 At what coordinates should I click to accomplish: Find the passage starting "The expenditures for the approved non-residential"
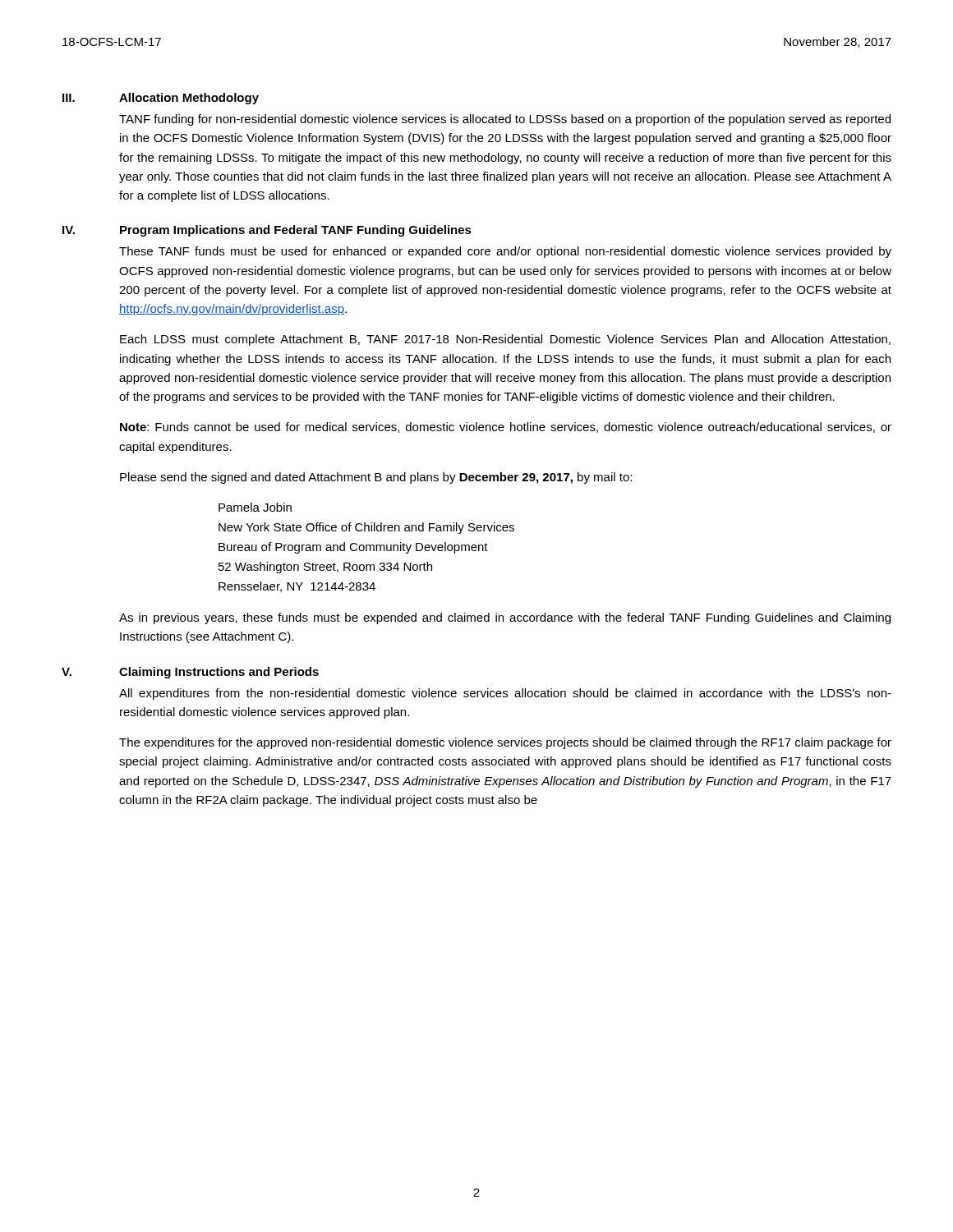505,771
